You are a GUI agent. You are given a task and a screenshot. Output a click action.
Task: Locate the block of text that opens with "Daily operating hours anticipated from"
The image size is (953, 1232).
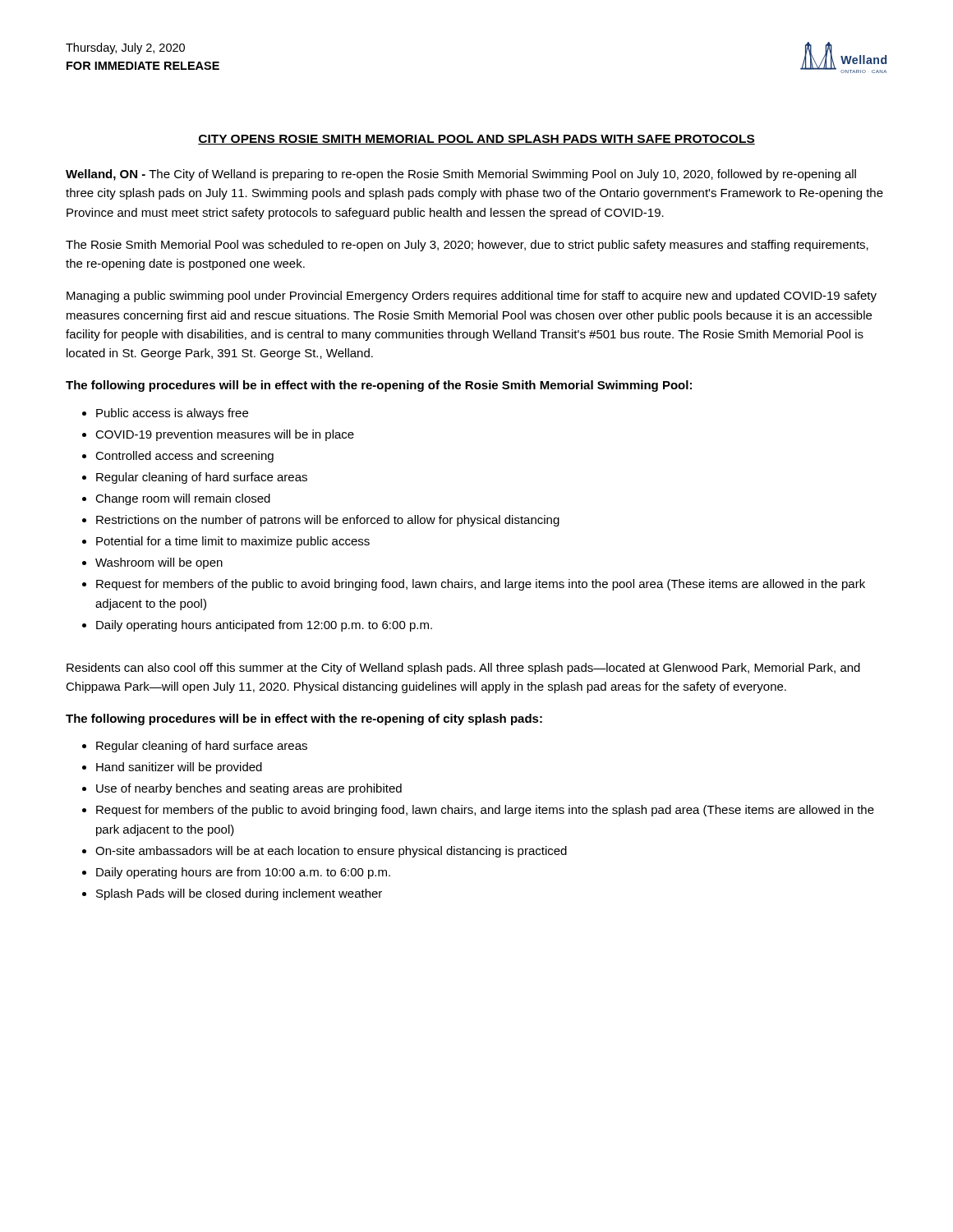pyautogui.click(x=264, y=624)
